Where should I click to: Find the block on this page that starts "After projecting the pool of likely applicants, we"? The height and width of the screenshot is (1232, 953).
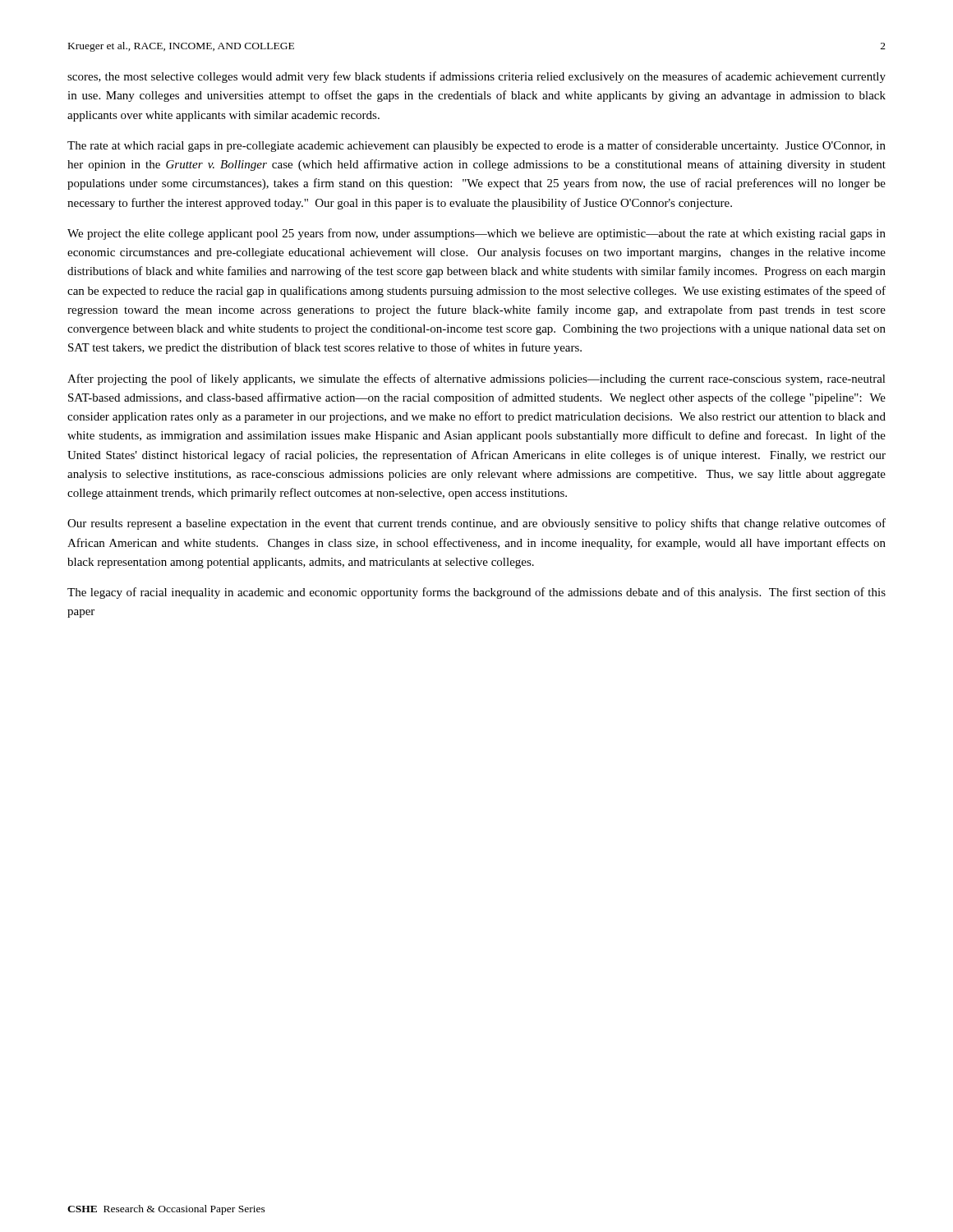click(476, 436)
